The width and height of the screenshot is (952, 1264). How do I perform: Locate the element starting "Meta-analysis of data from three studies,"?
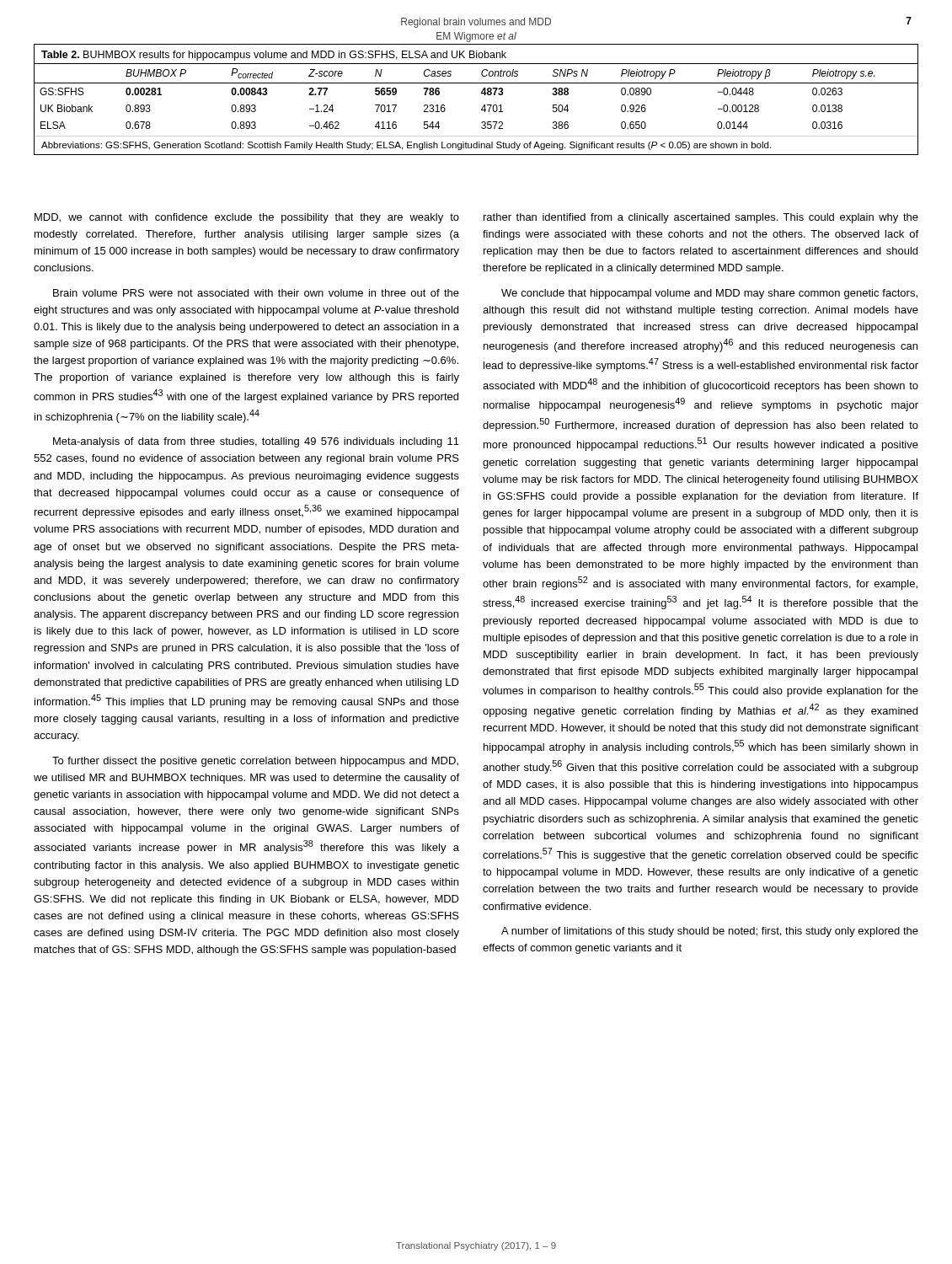coord(246,588)
